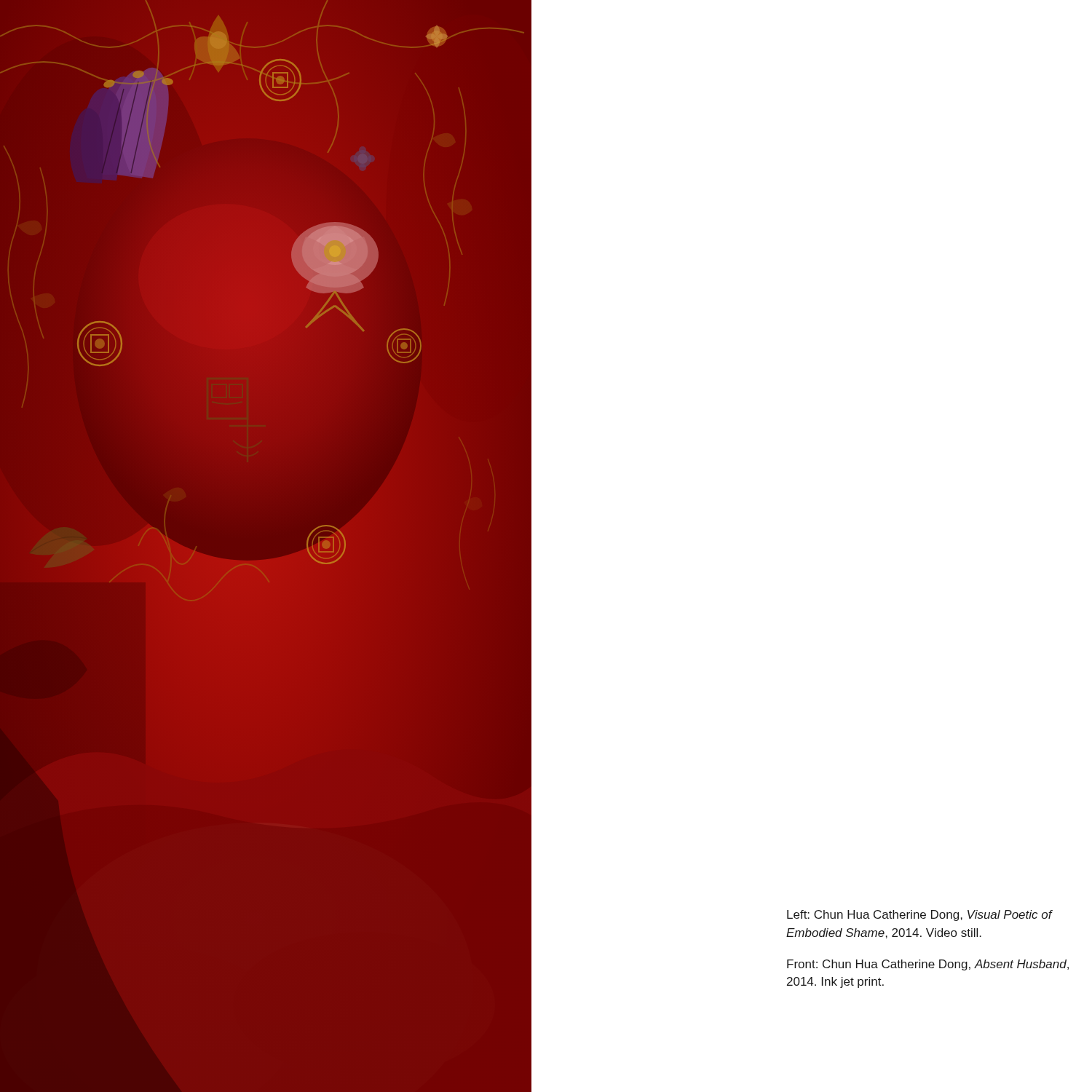Point to the caption beginning "Left: Chun Hua Catherine"
This screenshot has height=1092, width=1092.
tap(920, 915)
